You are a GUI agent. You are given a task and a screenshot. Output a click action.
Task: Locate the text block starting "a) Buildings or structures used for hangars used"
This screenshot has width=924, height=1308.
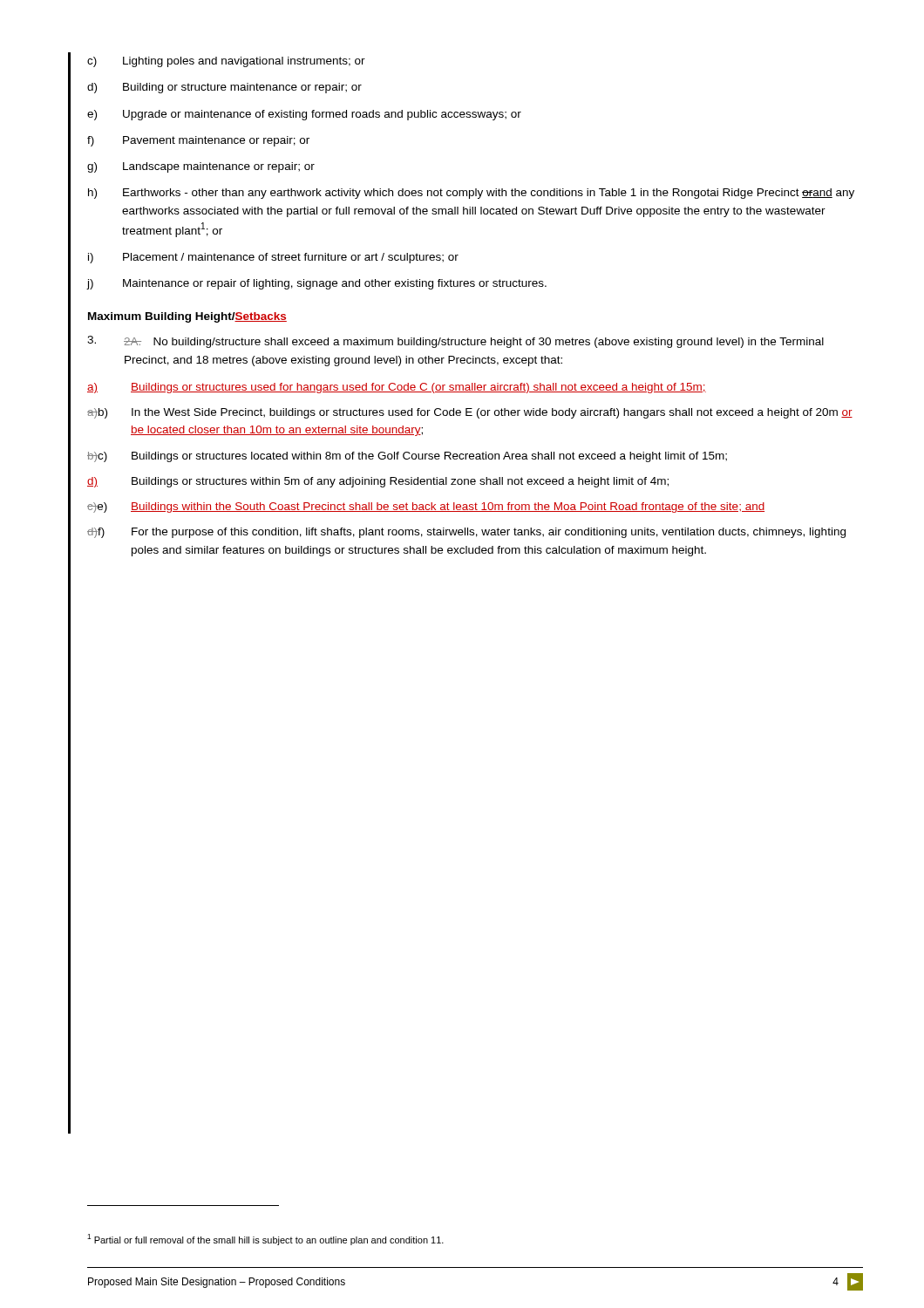tap(475, 387)
